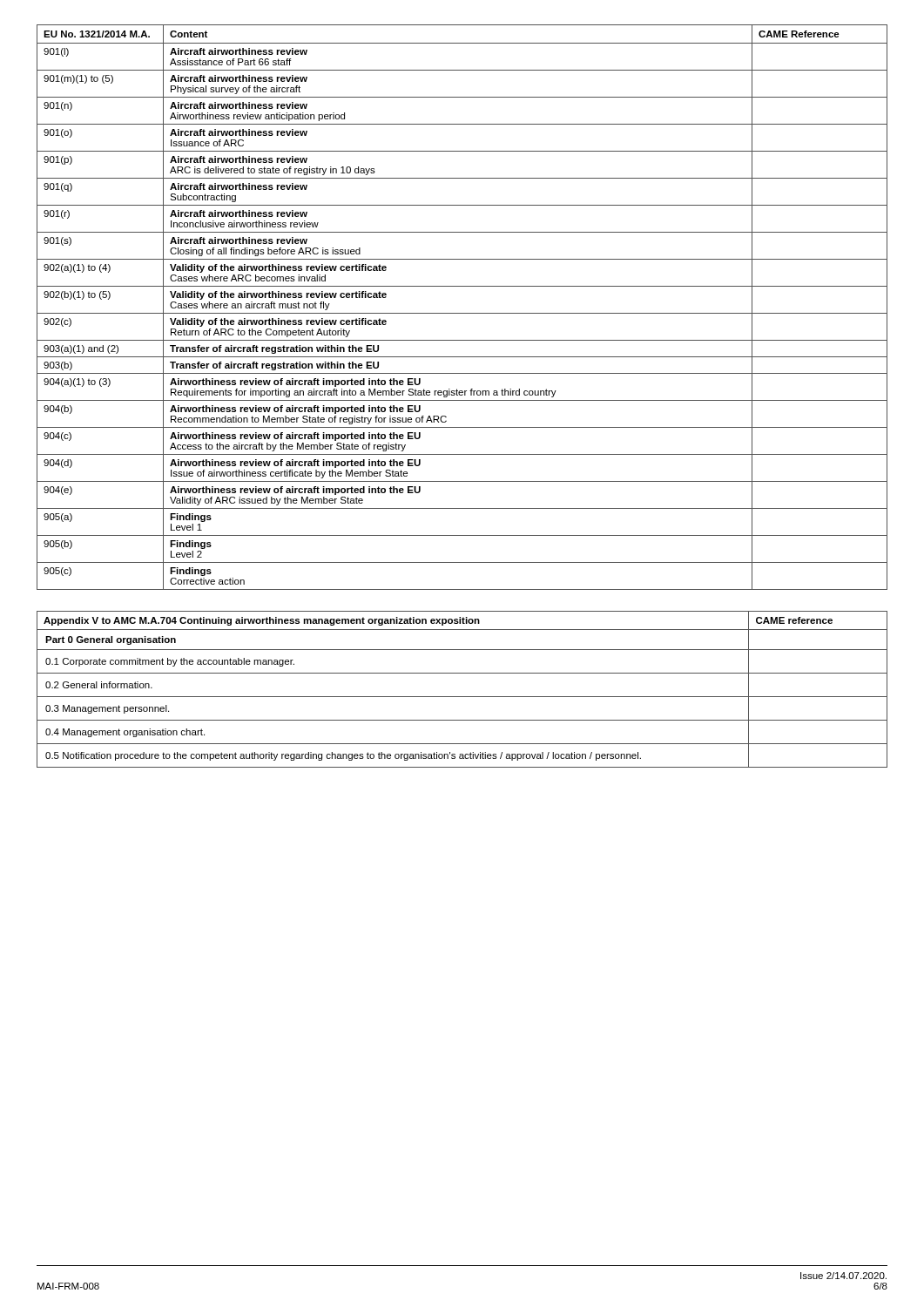Viewport: 924px width, 1307px height.
Task: Locate the table with the text "Aircraft airworthiness review ARC"
Action: click(462, 307)
